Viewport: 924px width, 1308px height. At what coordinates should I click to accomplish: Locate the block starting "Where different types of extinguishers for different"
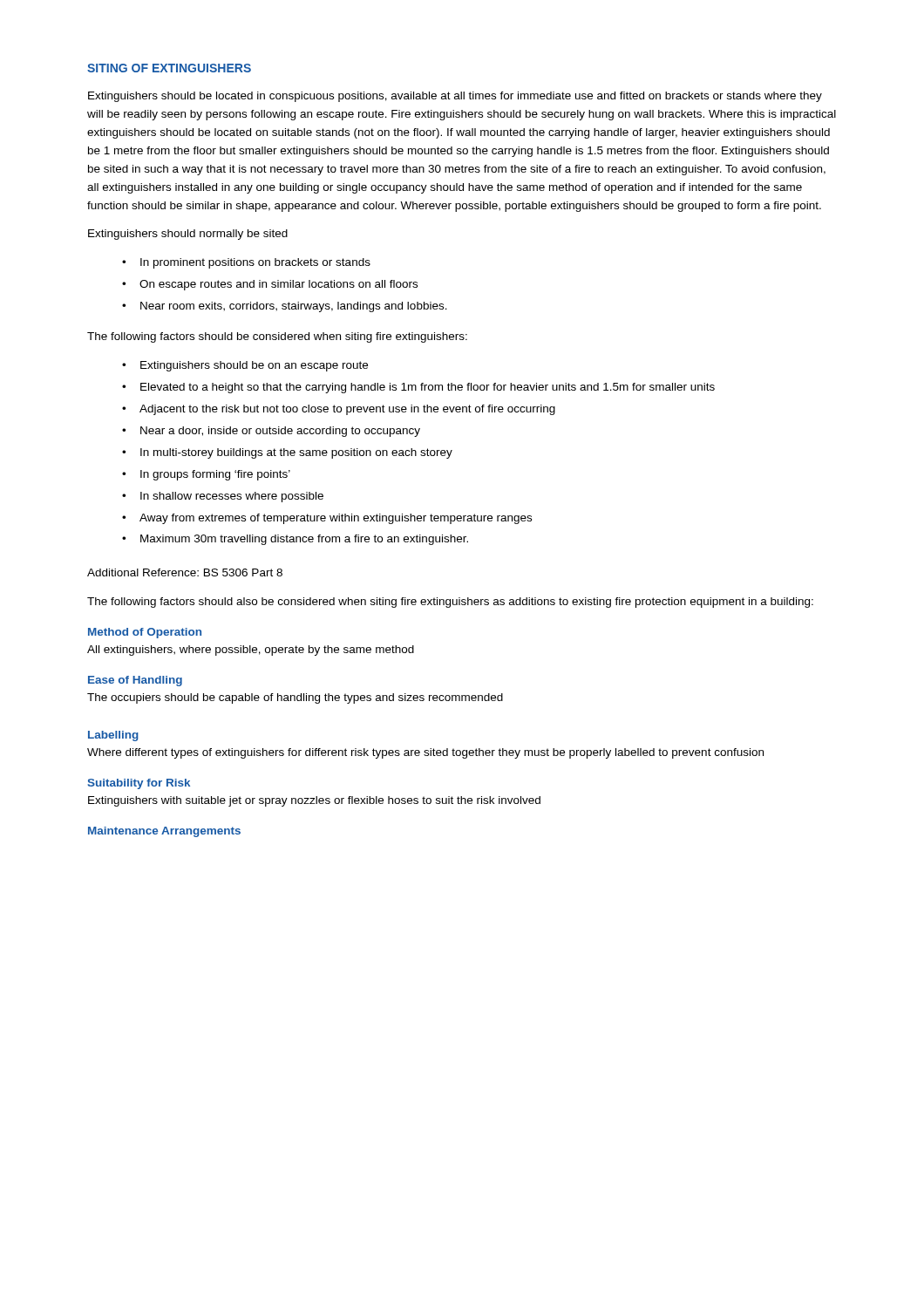pyautogui.click(x=426, y=752)
